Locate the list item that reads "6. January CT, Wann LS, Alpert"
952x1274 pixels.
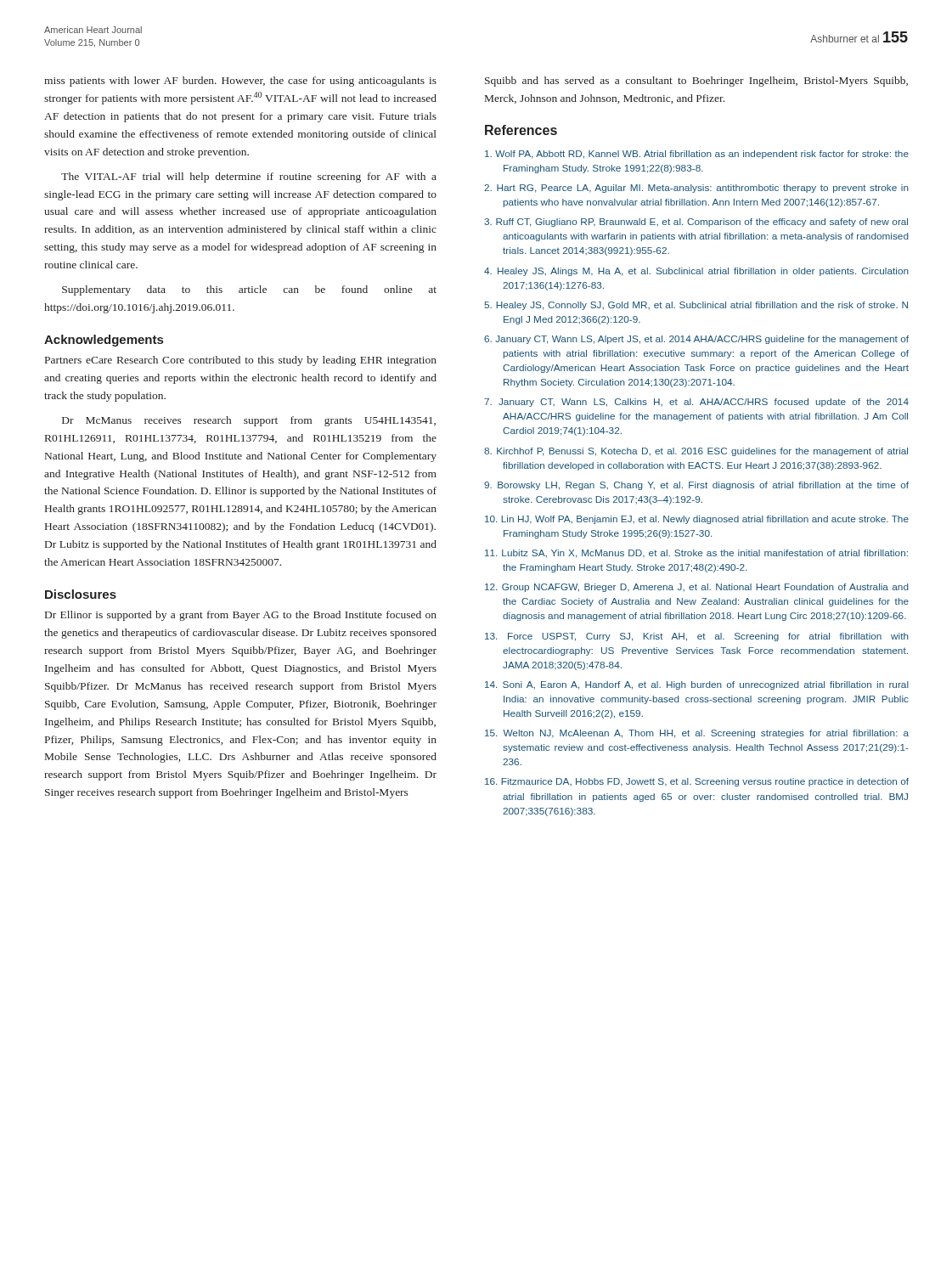point(696,361)
